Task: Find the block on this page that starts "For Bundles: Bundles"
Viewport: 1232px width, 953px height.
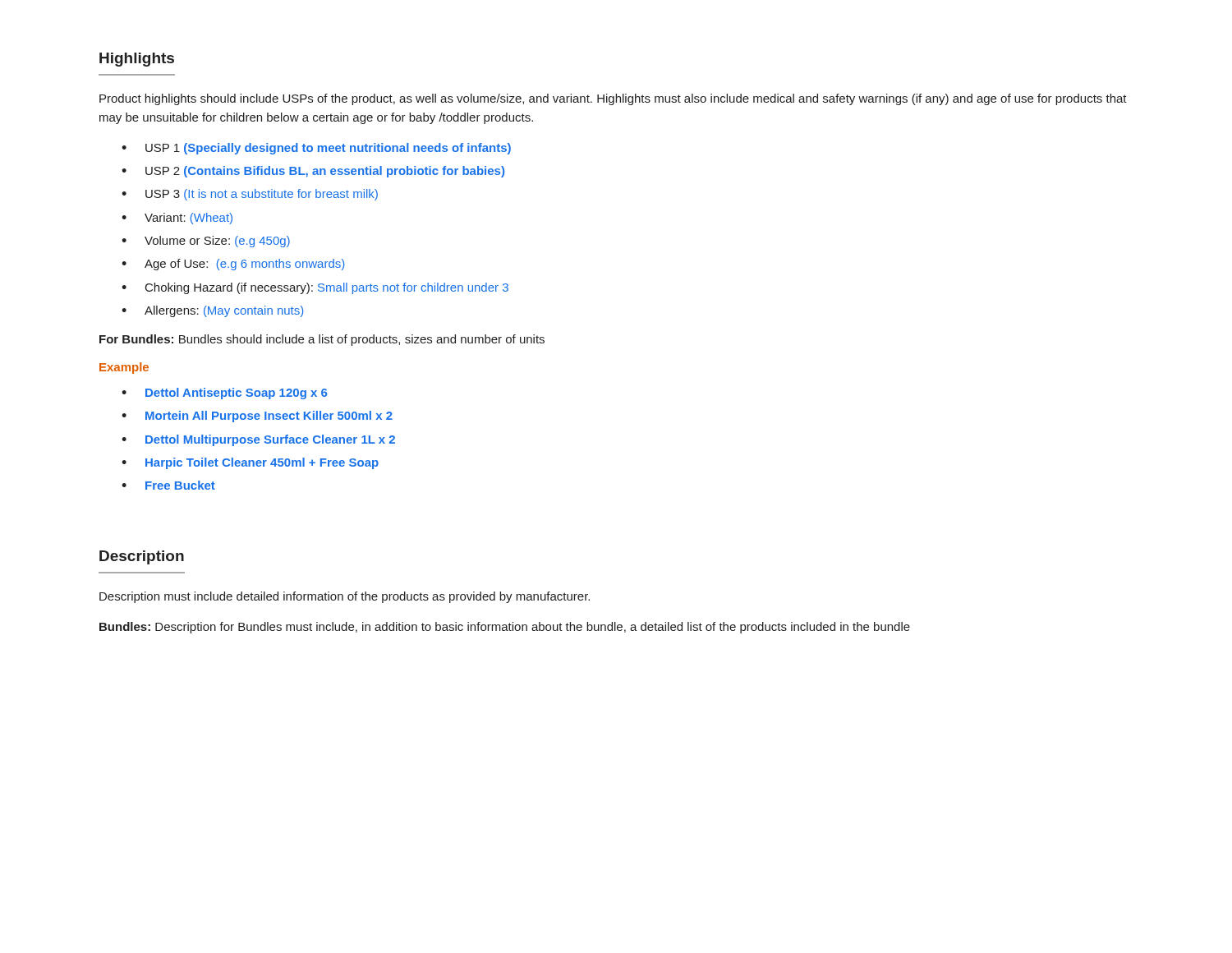Action: tap(322, 339)
